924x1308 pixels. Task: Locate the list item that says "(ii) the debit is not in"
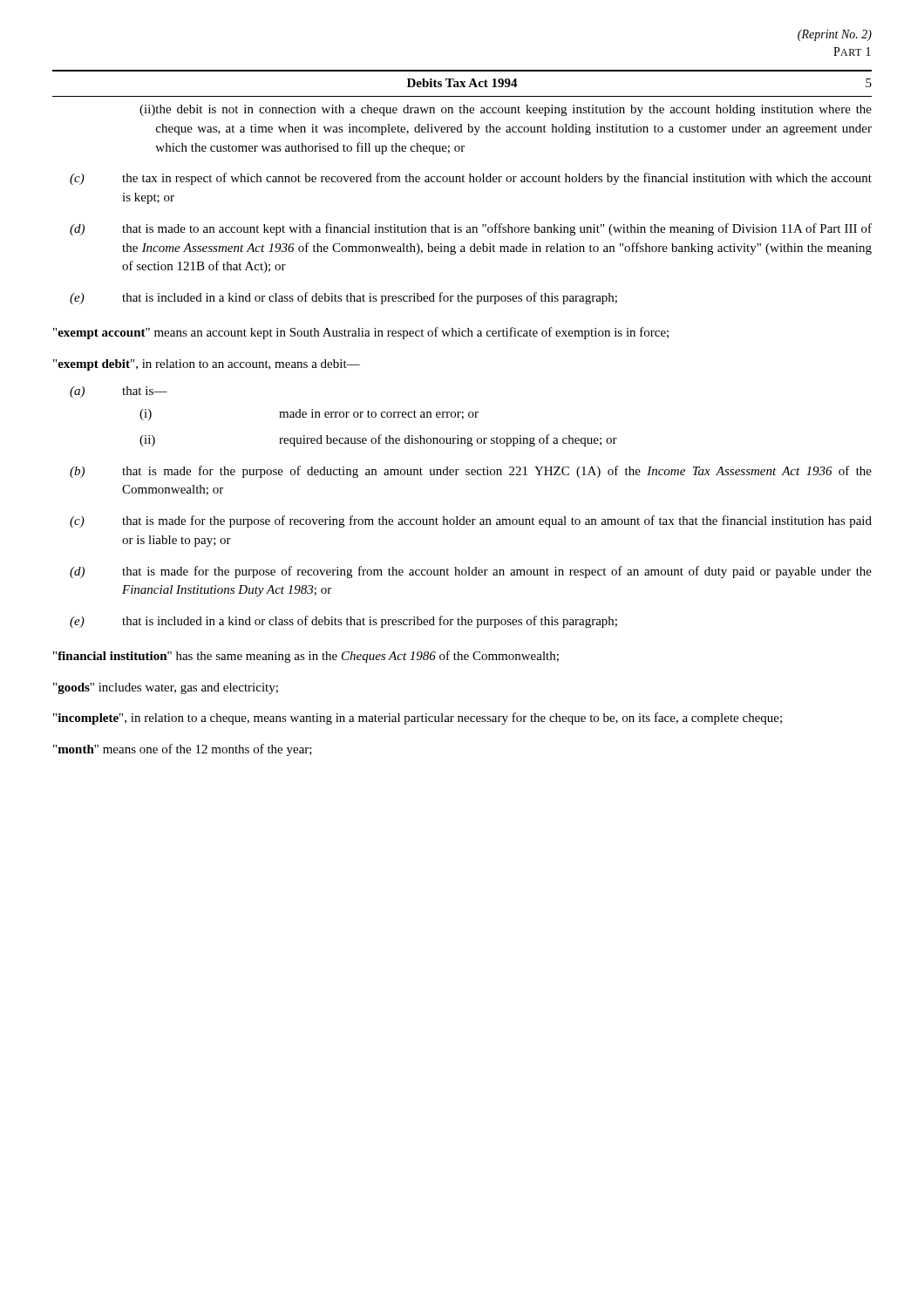[462, 129]
